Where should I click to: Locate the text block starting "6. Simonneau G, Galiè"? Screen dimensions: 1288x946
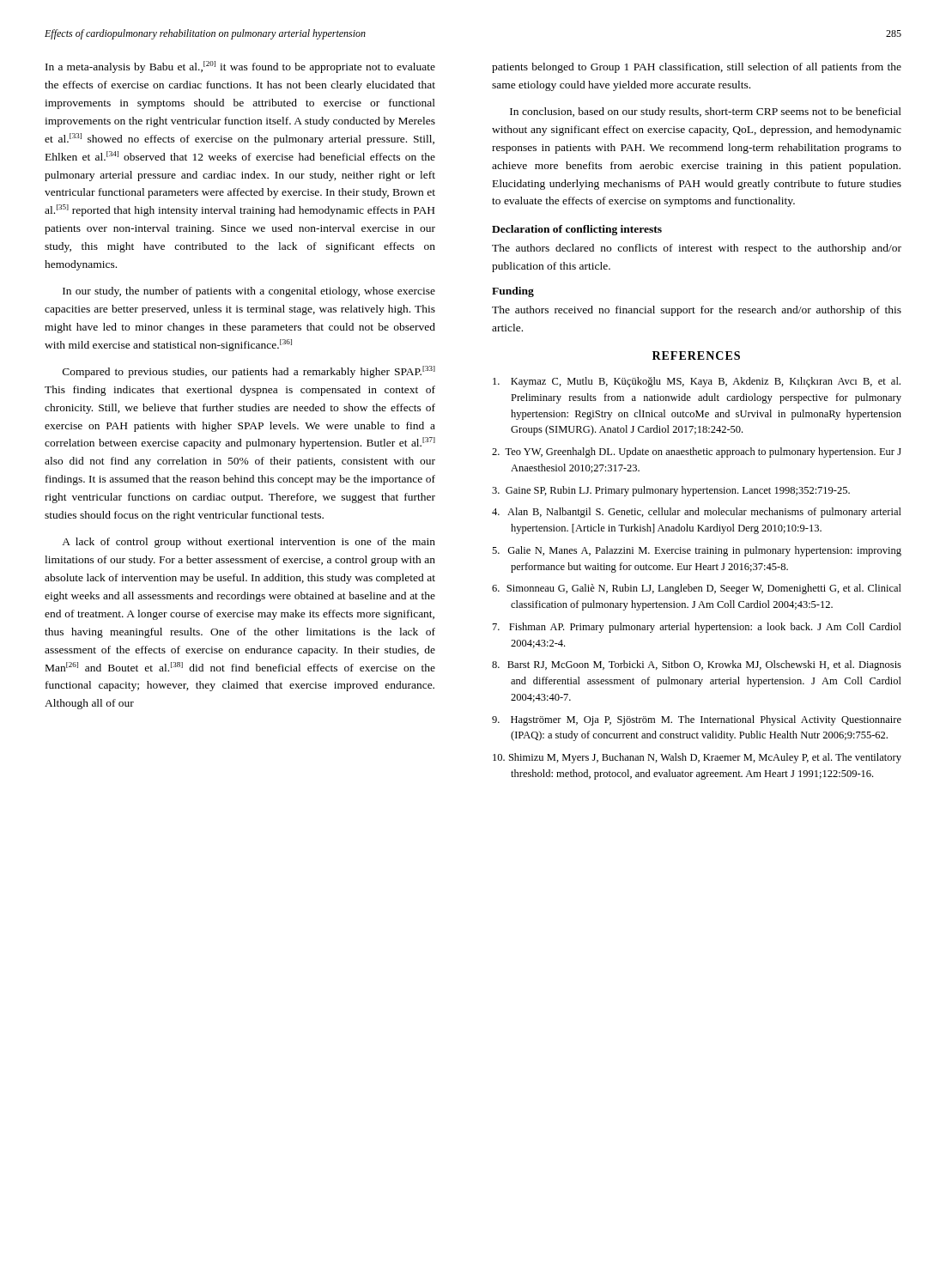coord(697,596)
